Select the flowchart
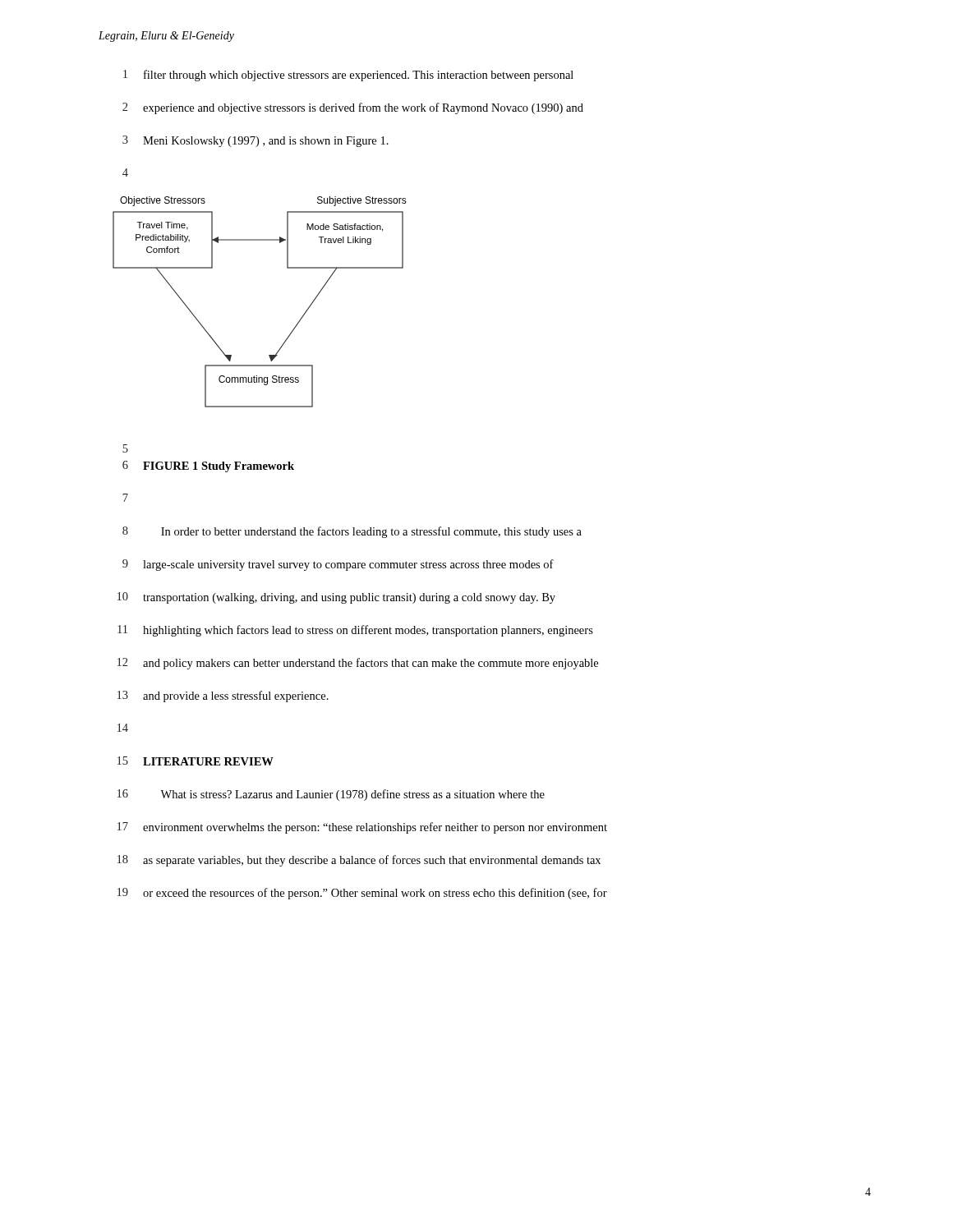Viewport: 953px width, 1232px height. click(x=386, y=310)
